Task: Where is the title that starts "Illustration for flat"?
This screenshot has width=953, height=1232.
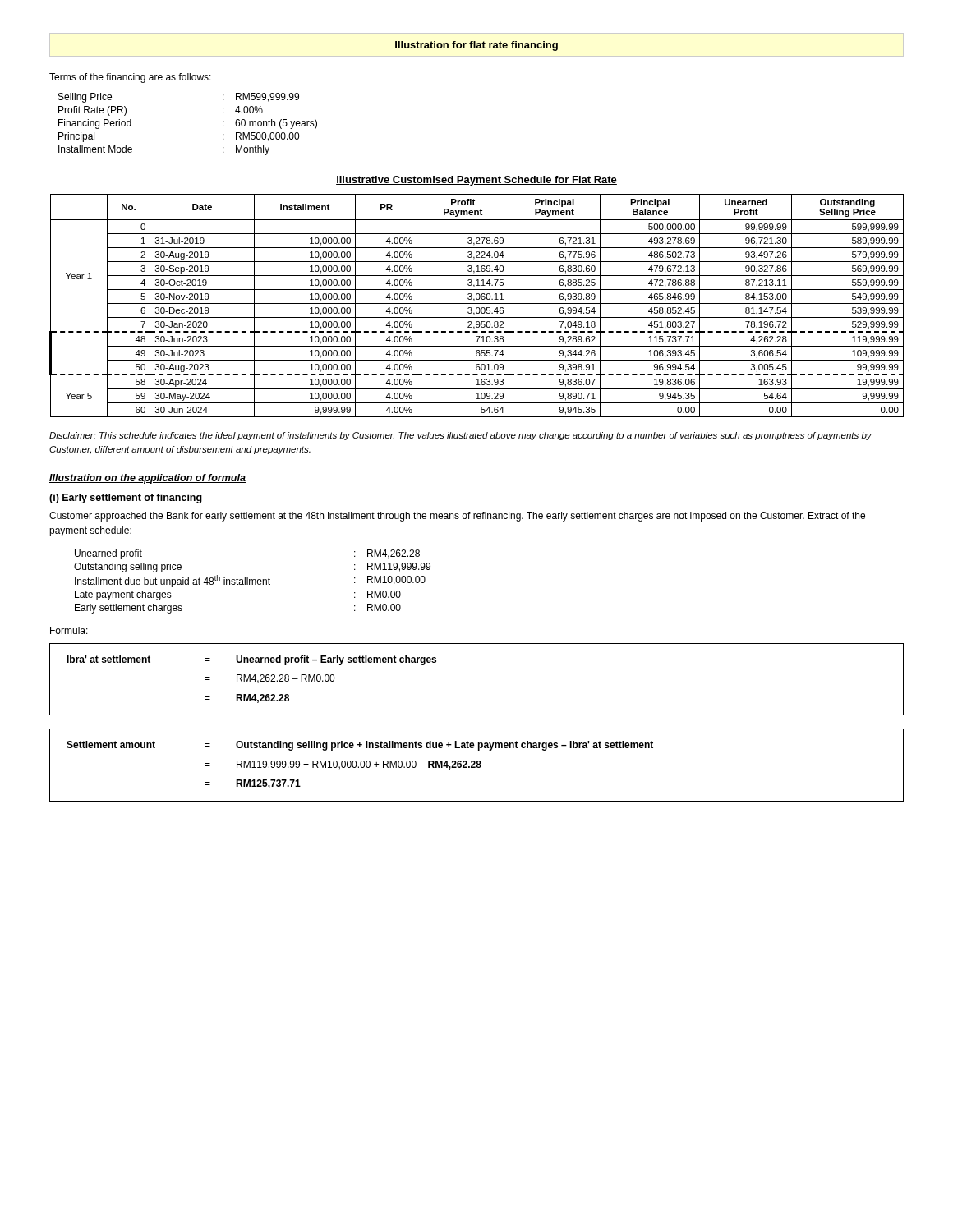Action: coord(476,45)
